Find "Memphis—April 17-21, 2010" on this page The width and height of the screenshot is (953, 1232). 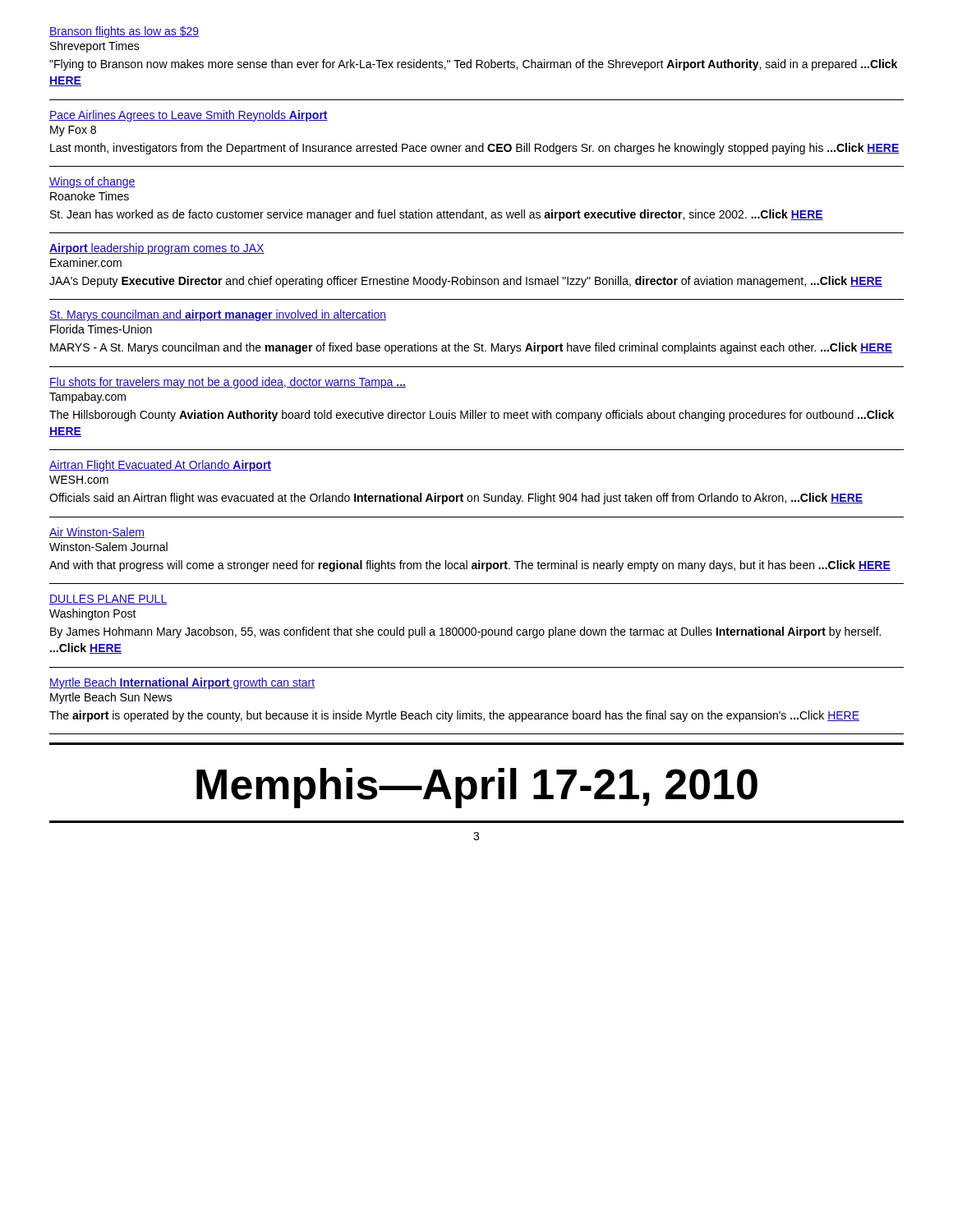tap(476, 784)
